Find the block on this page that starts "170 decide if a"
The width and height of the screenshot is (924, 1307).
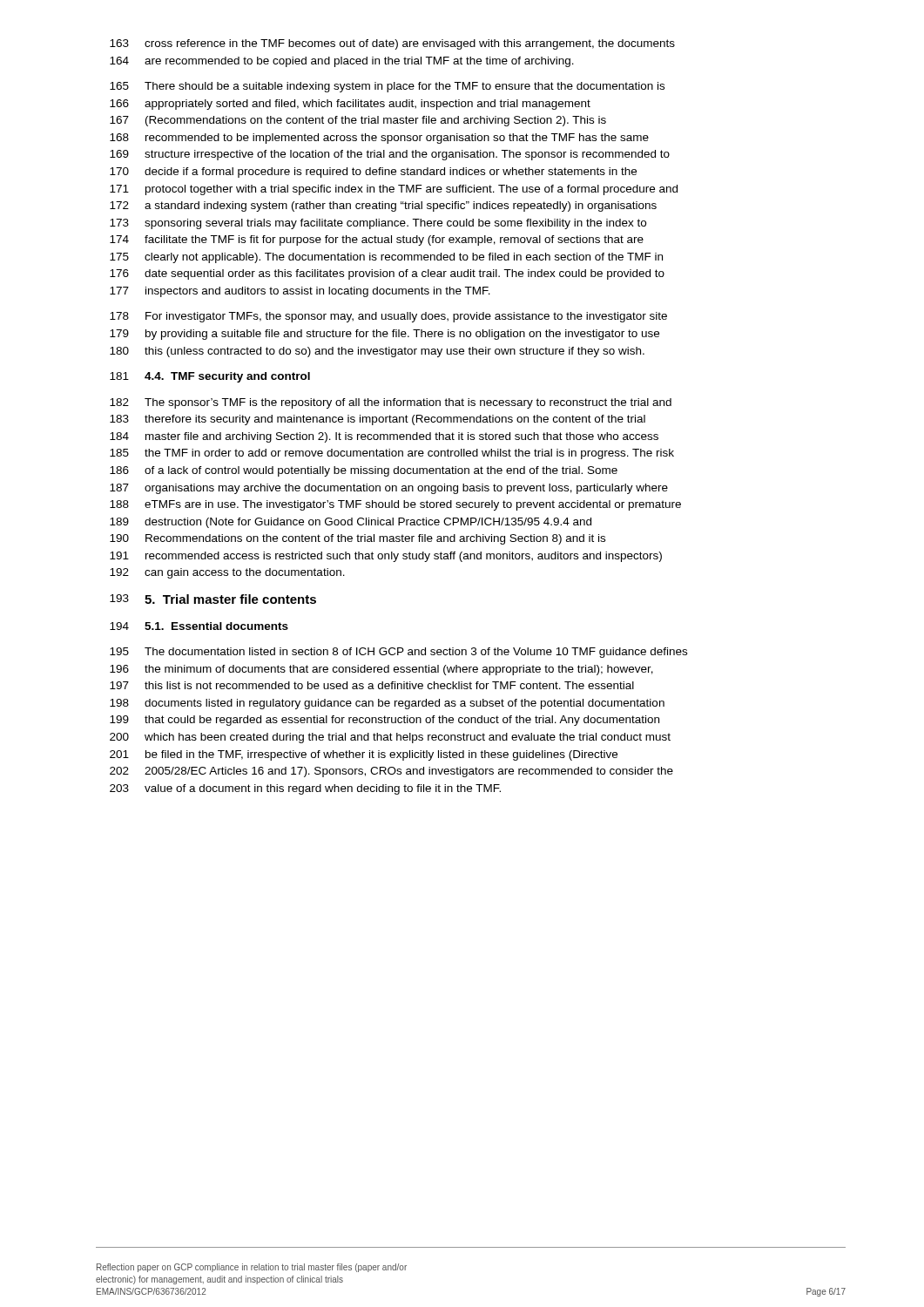point(471,171)
